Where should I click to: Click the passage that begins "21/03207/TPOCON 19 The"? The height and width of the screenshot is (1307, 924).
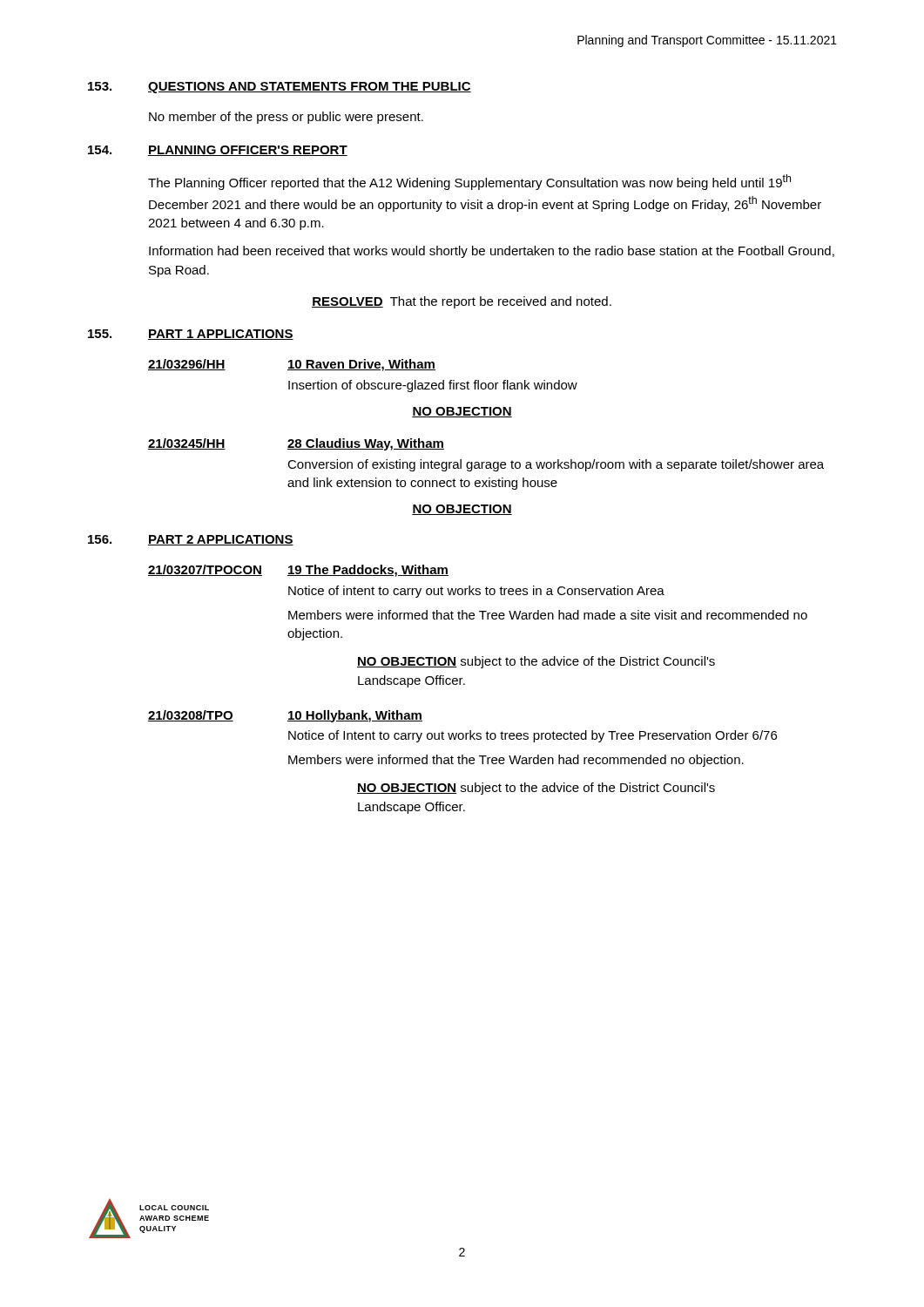[x=492, y=580]
